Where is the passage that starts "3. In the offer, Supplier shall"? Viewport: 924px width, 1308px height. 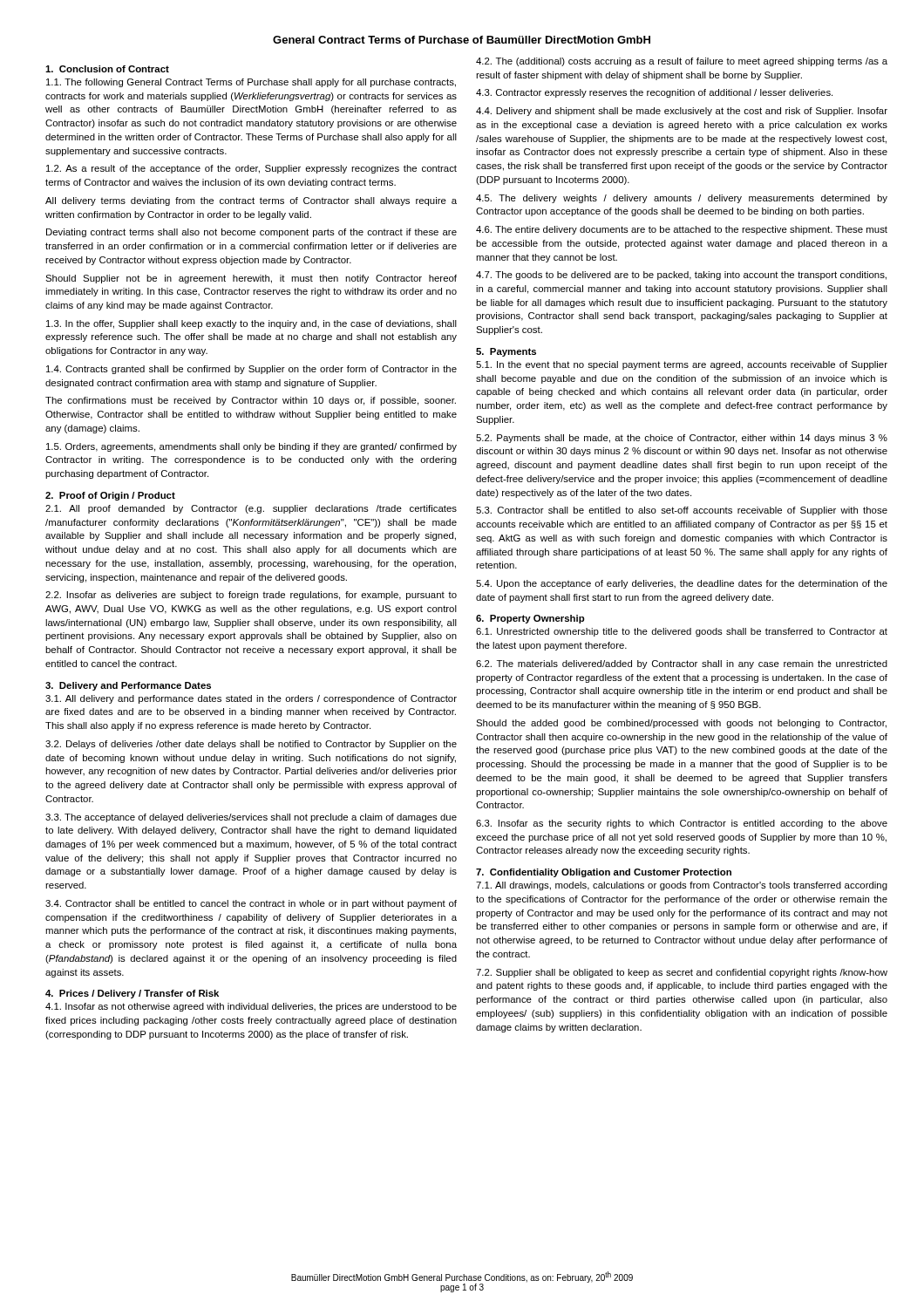(x=251, y=337)
